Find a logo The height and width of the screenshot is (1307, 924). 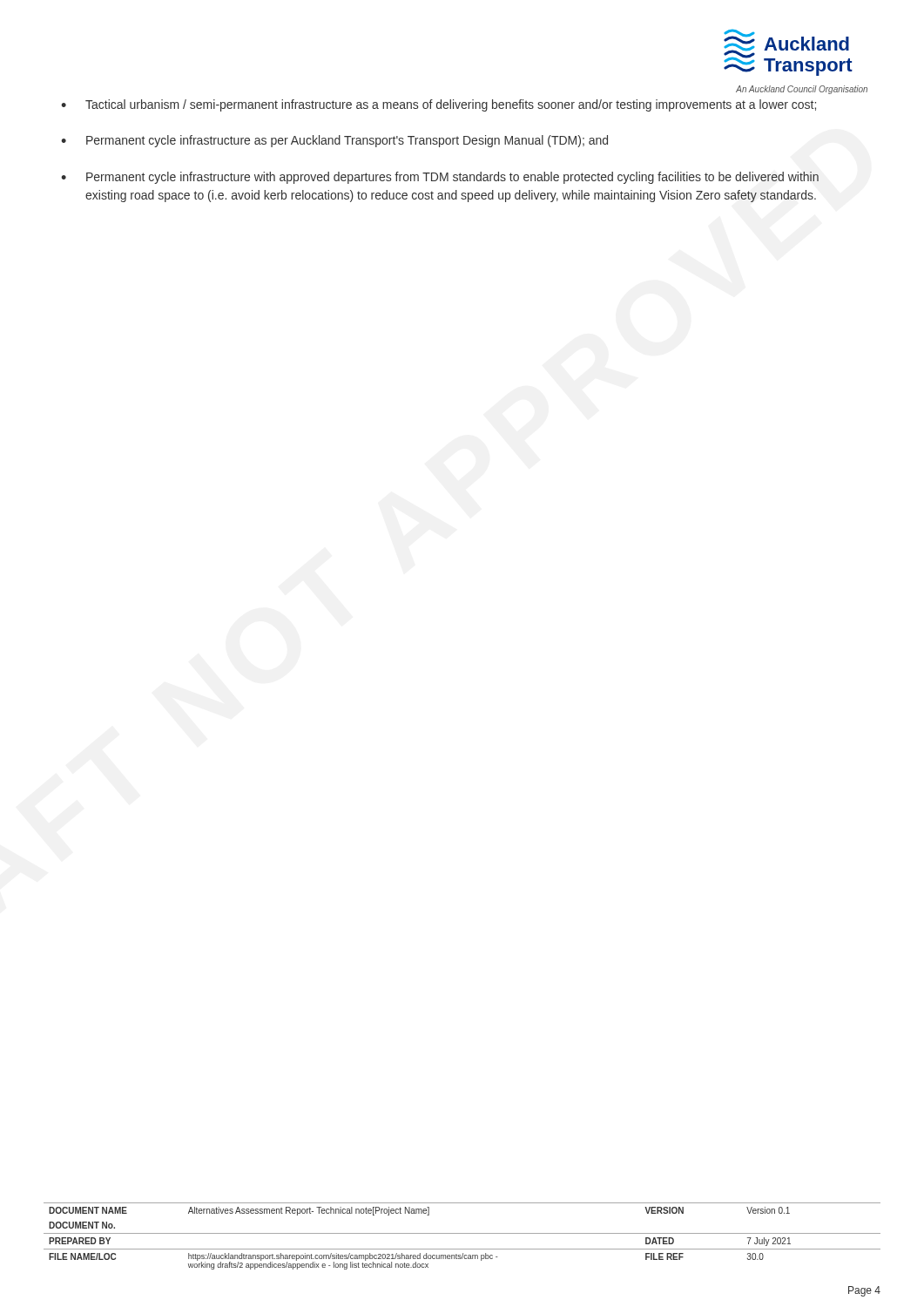click(802, 60)
